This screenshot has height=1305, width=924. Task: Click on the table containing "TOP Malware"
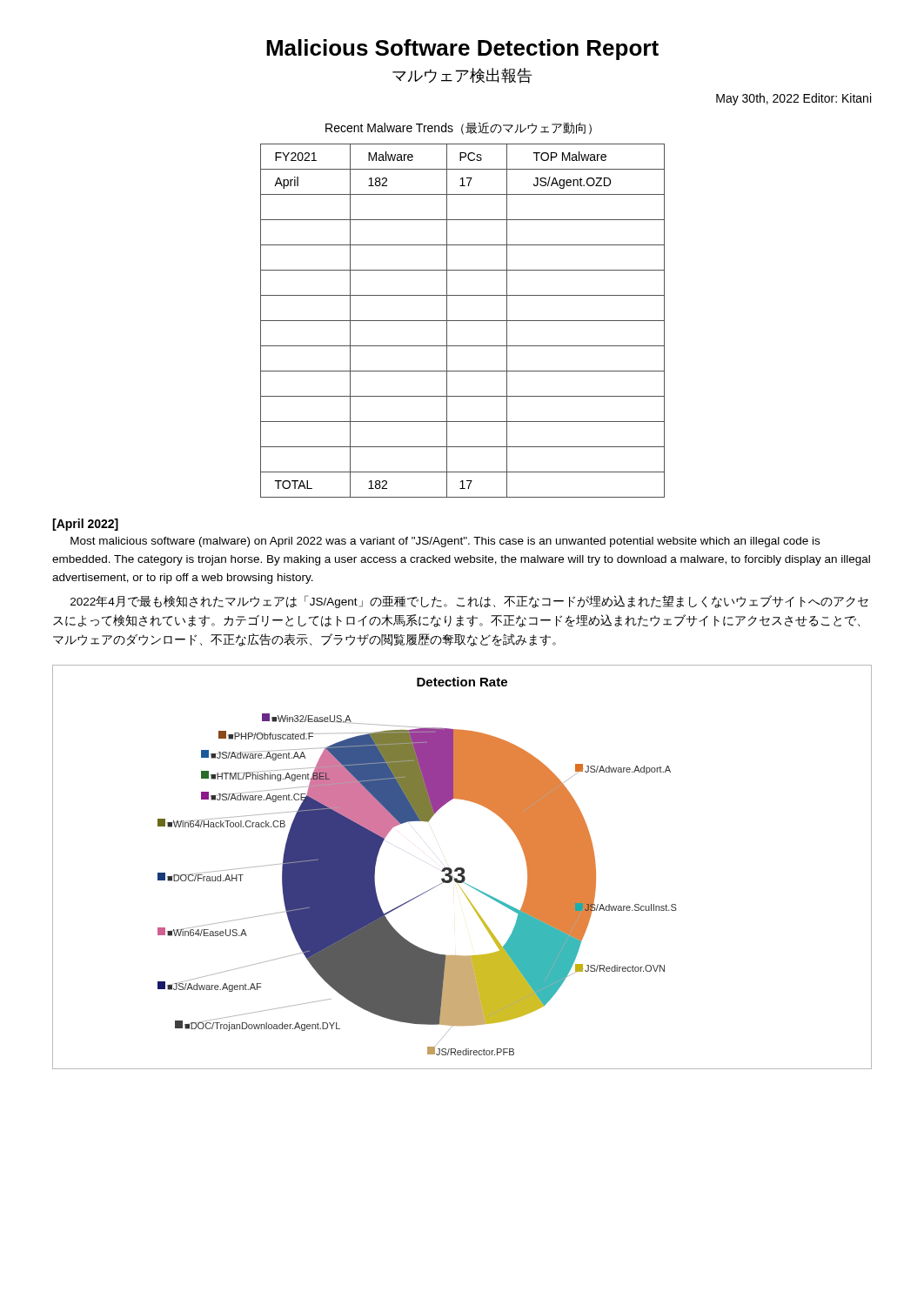(x=462, y=321)
